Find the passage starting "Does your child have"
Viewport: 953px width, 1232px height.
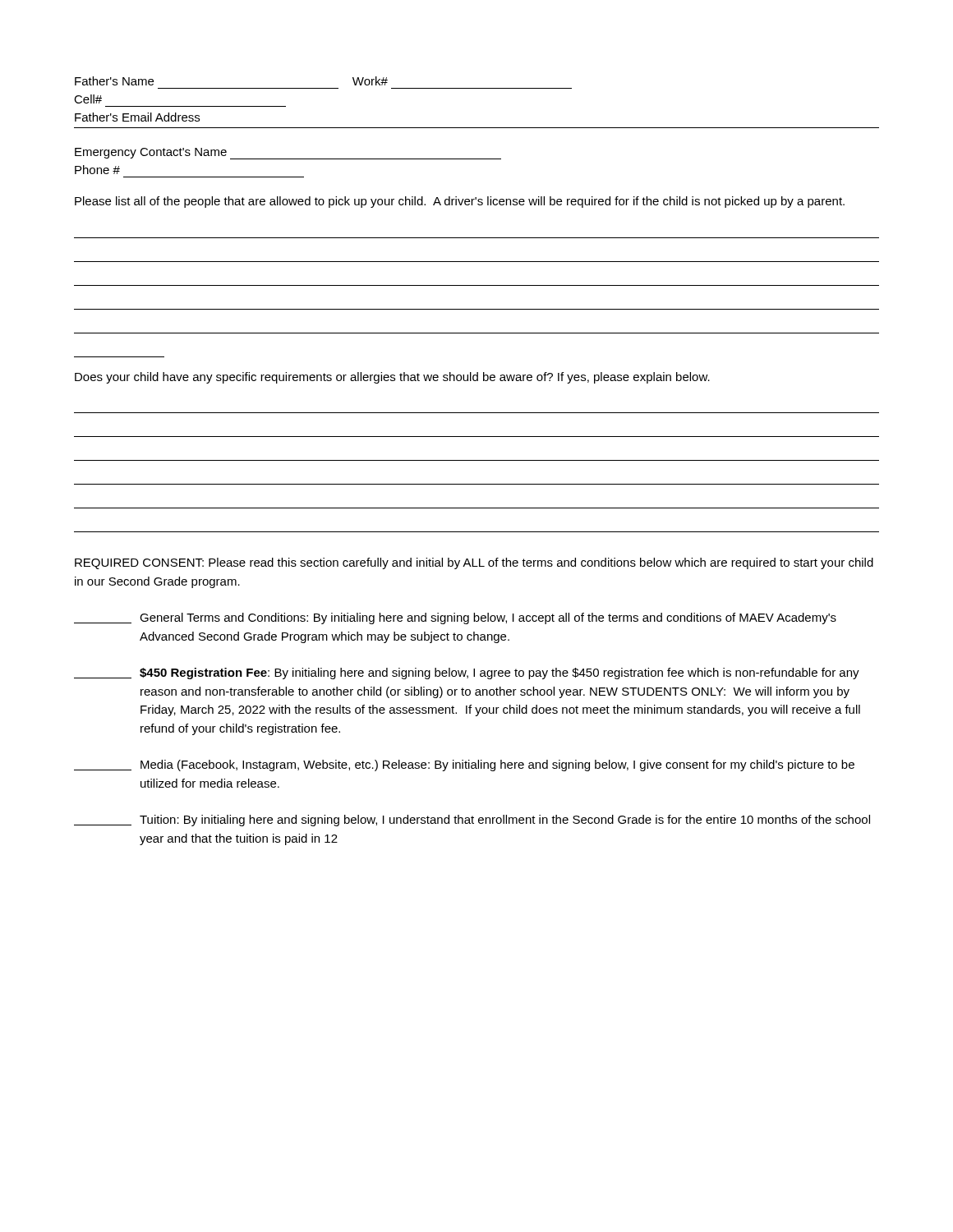coord(392,376)
